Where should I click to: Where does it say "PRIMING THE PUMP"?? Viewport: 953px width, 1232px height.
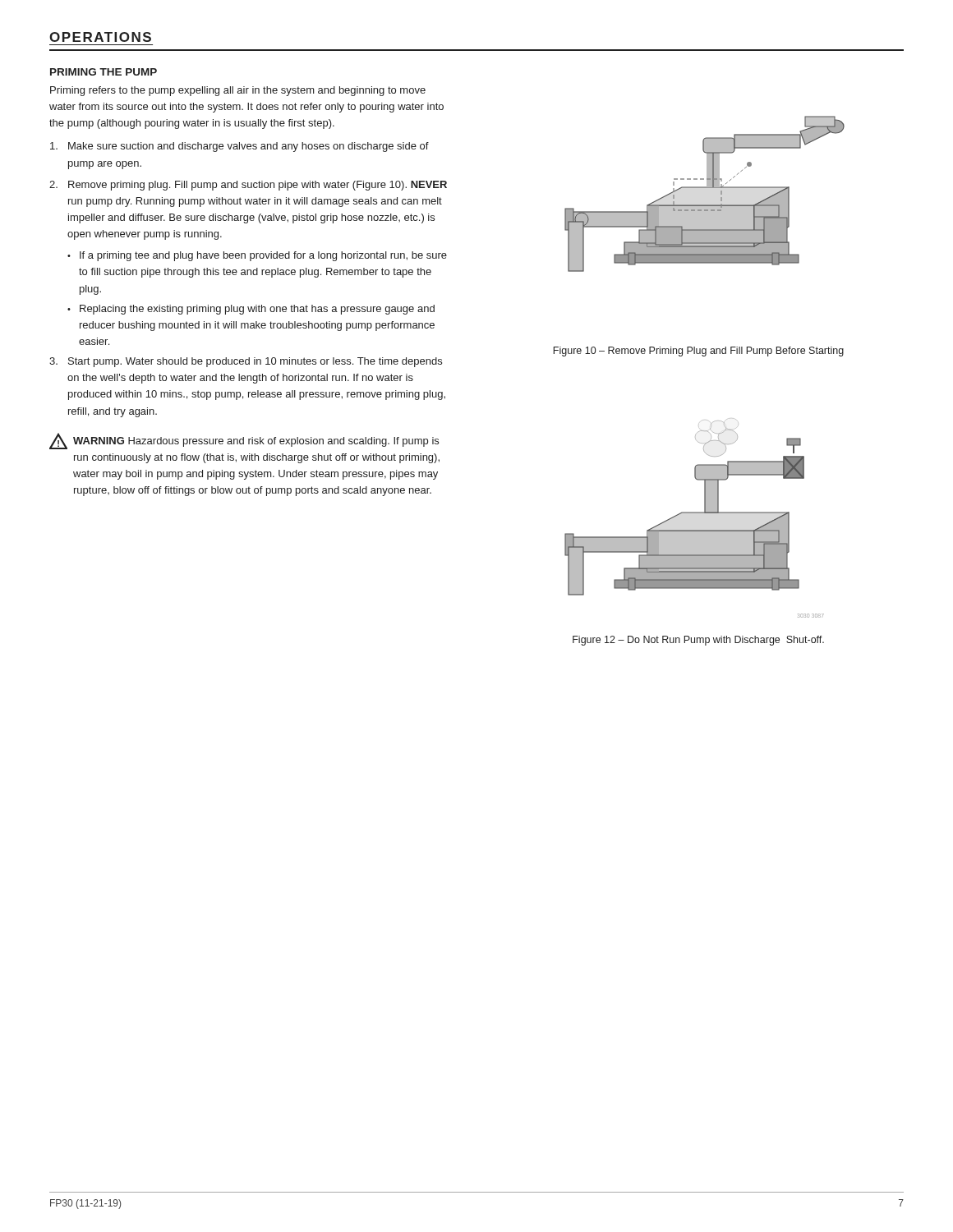[x=103, y=72]
